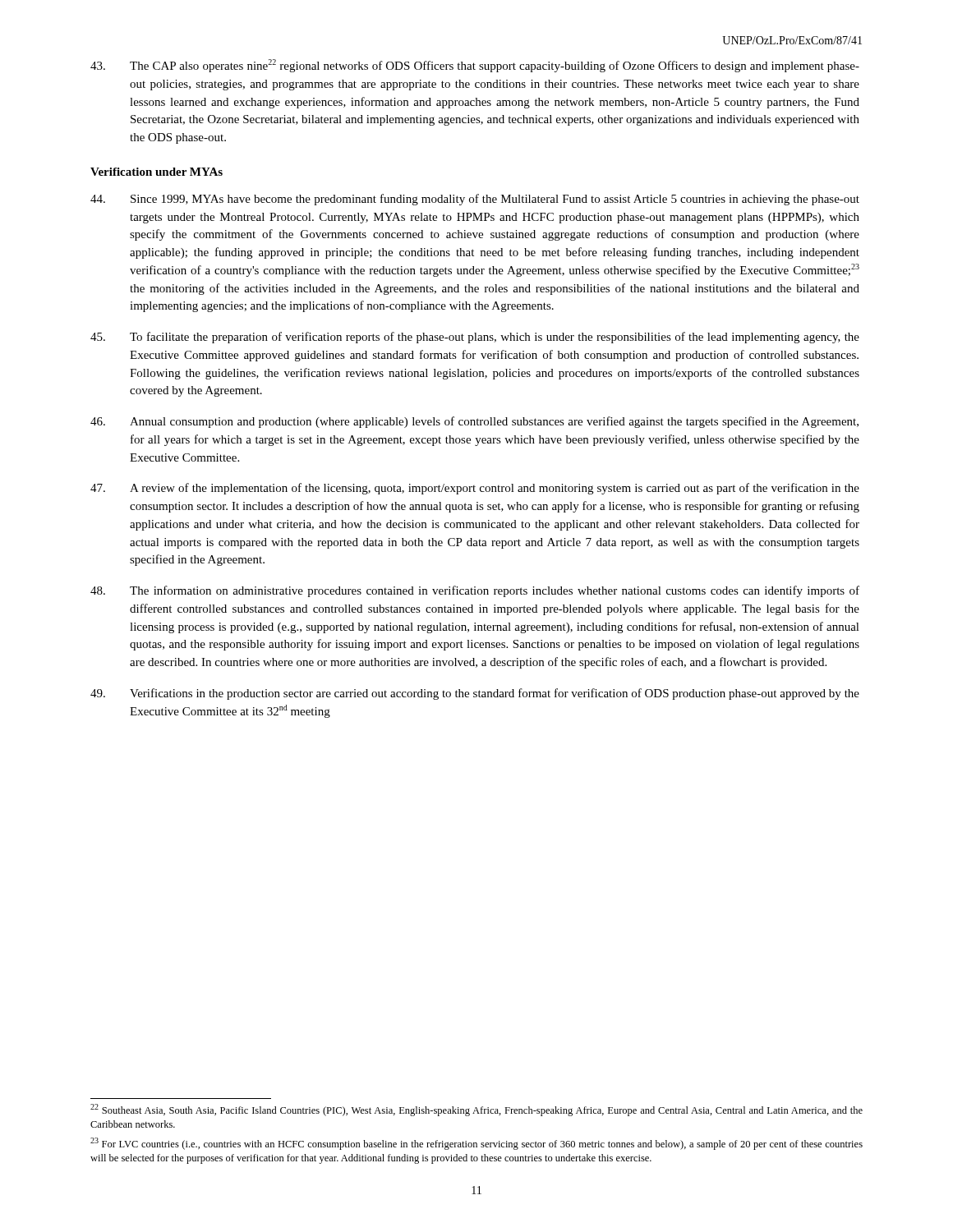Screen dimensions: 1232x953
Task: Click on the text block with the text "Verifications in the production sector are carried out"
Action: (476, 703)
